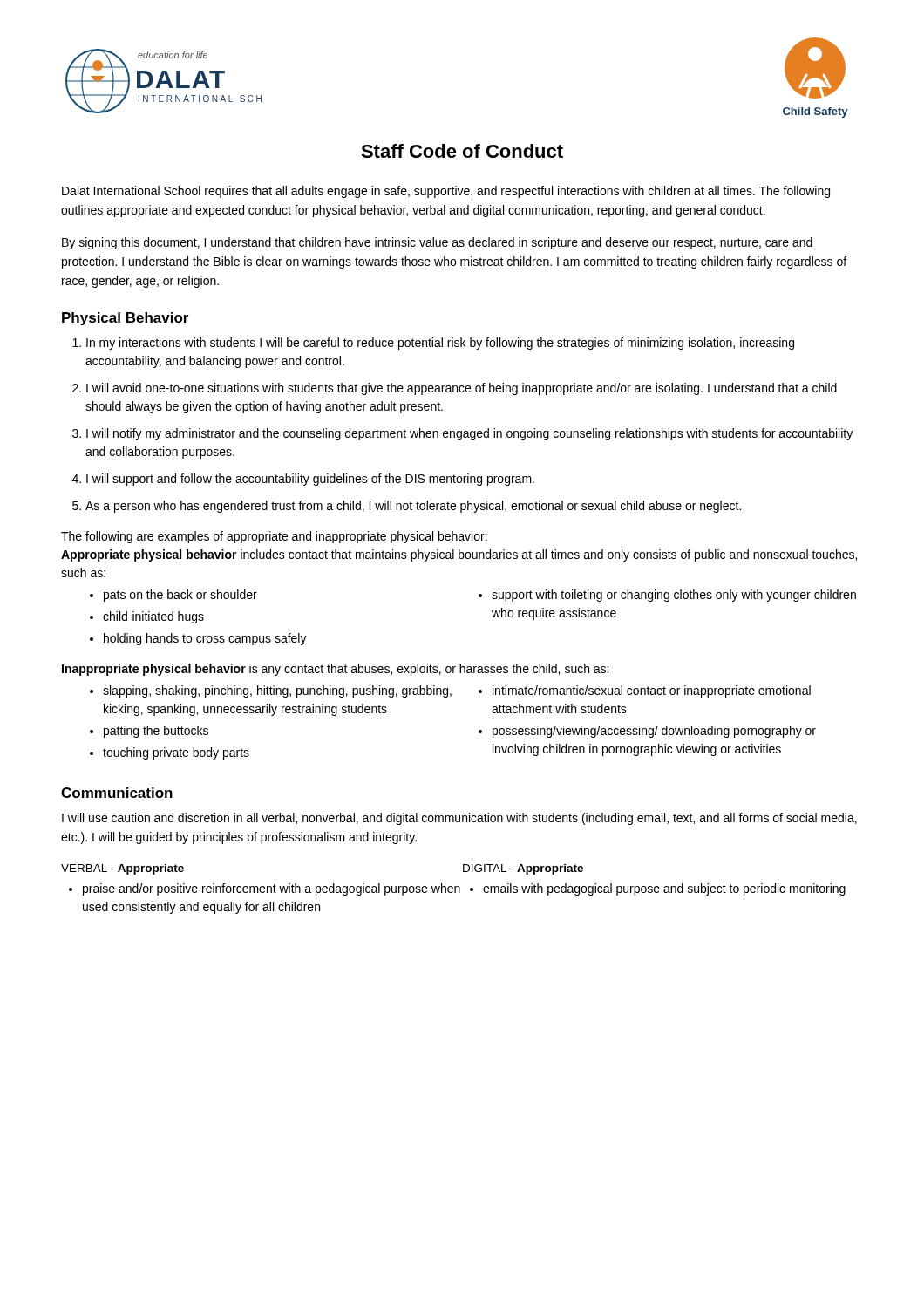Locate the block starting "DIGITAL - Appropriate"
Screen dimensions: 1308x924
pyautogui.click(x=523, y=868)
